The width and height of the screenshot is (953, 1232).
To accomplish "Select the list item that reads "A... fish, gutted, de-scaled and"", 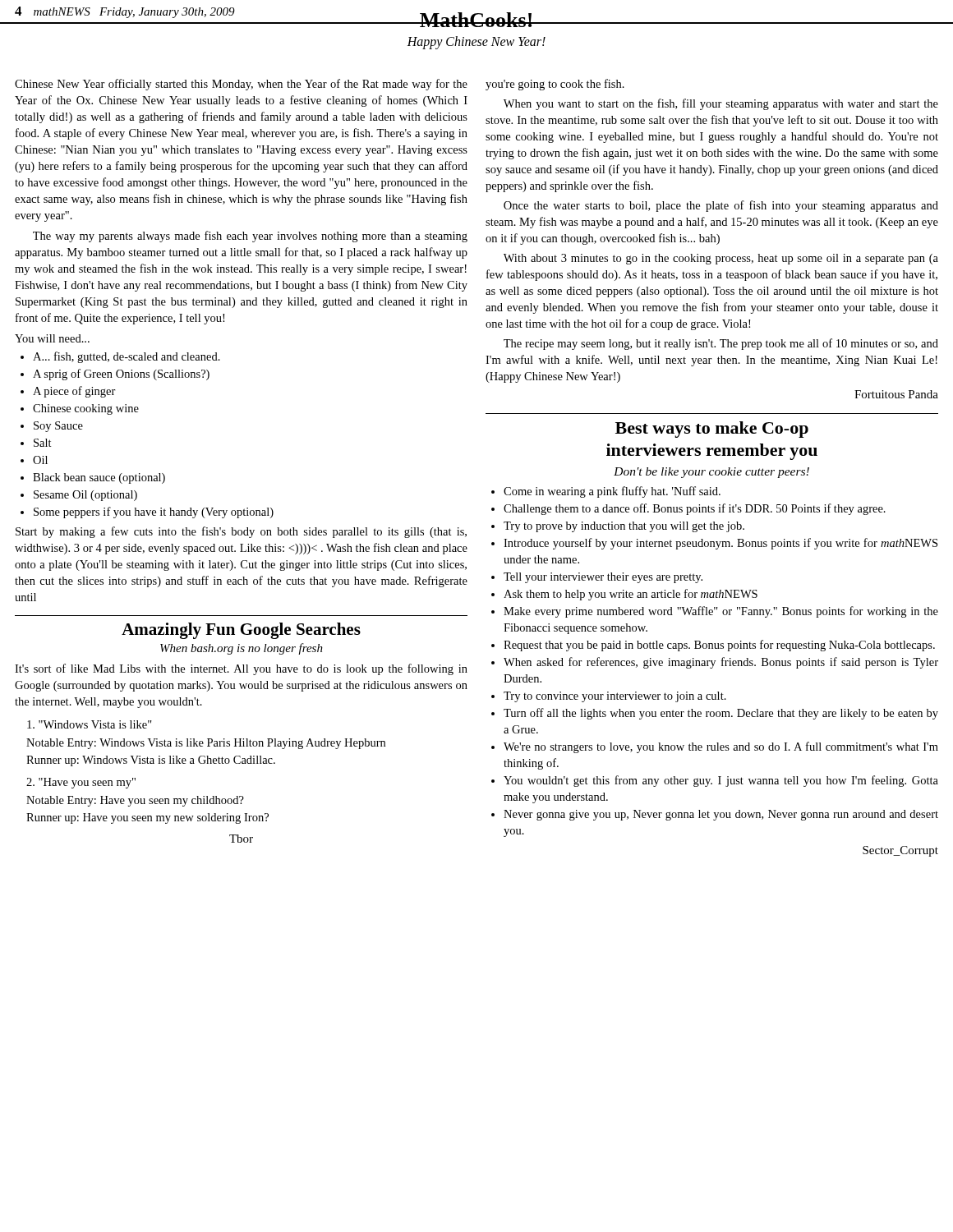I will click(127, 356).
